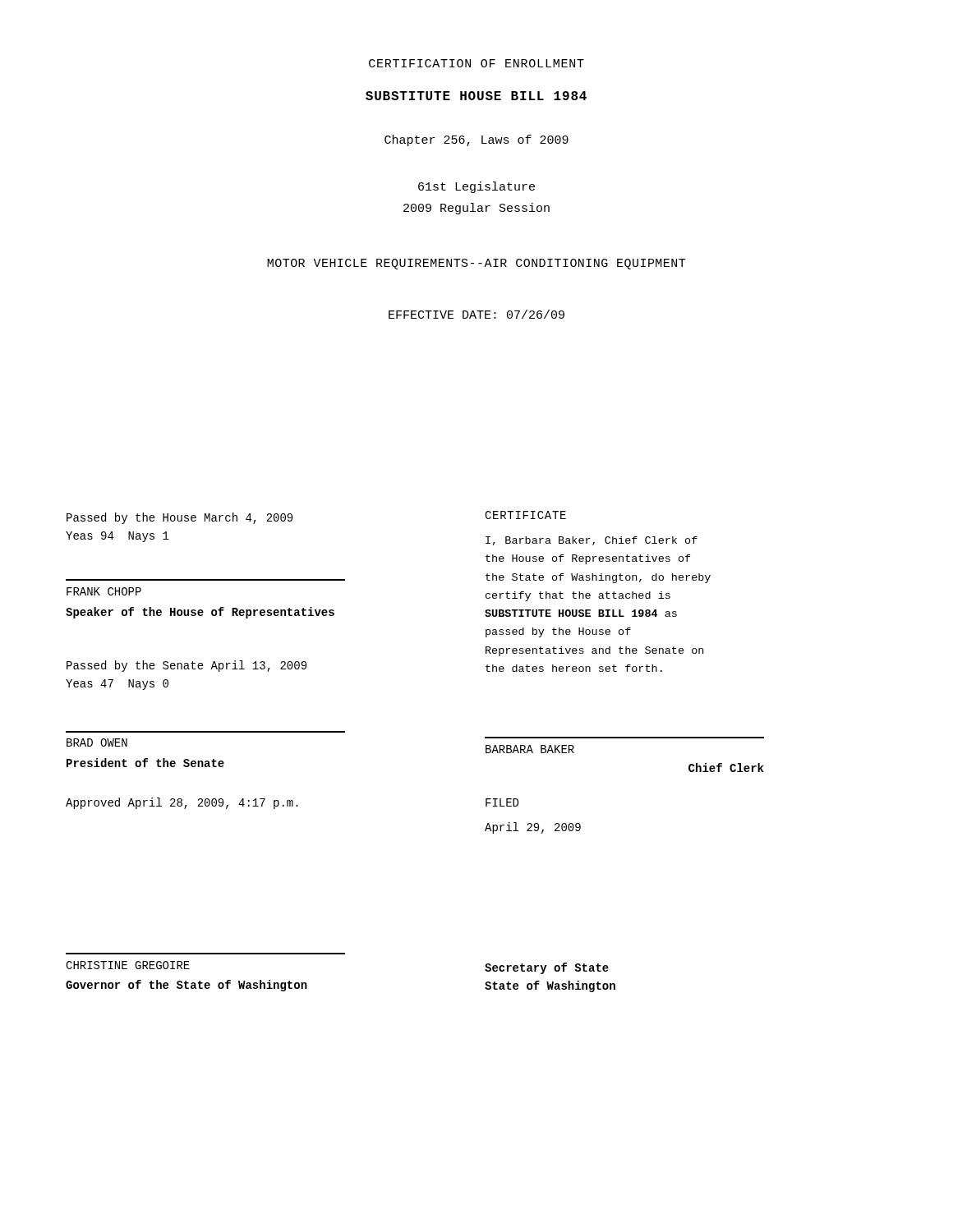Navigate to the text starting "SUBSTITUTE HOUSE BILL 1984"

coord(476,97)
